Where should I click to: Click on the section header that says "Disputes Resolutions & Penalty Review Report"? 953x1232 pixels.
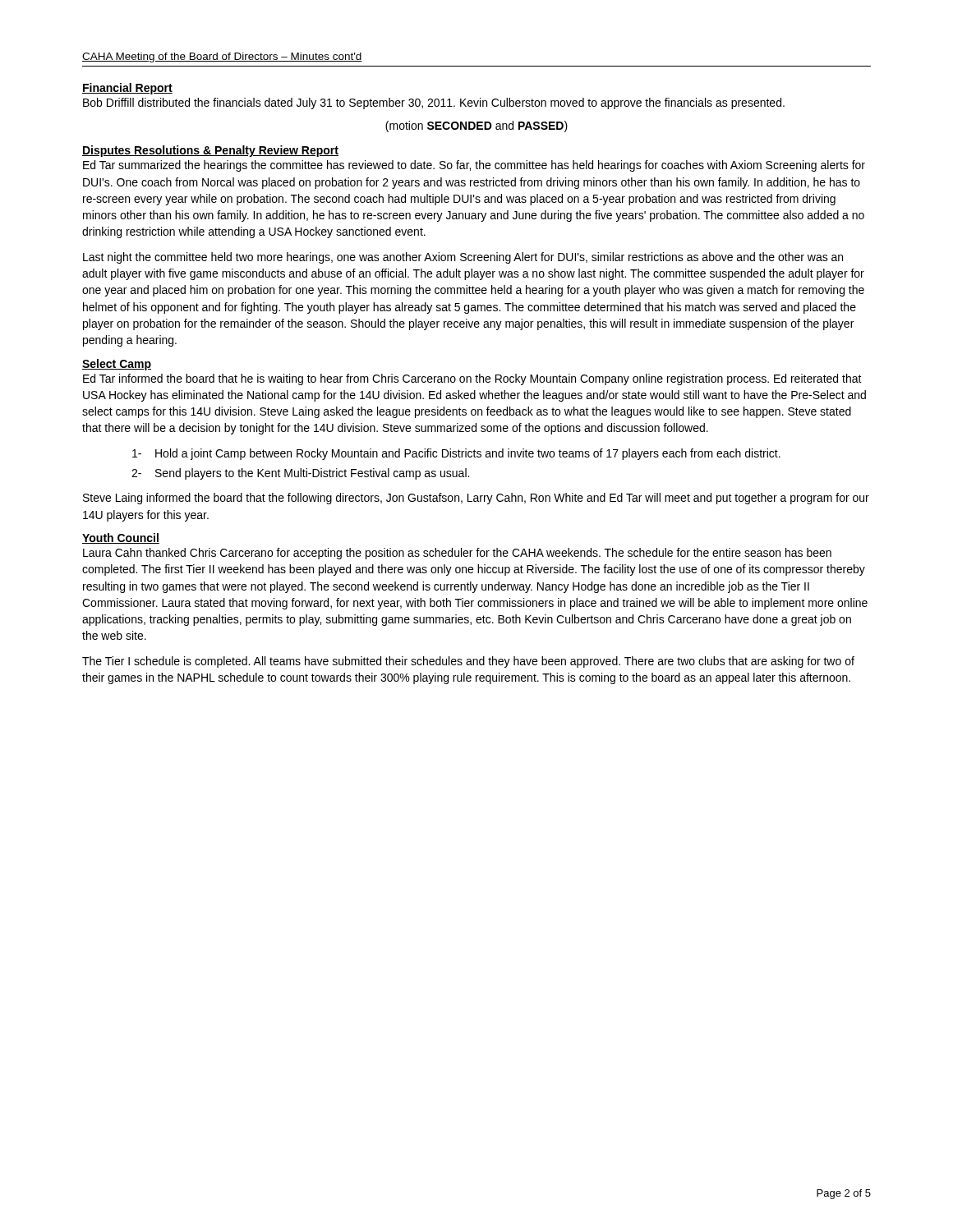pos(210,151)
